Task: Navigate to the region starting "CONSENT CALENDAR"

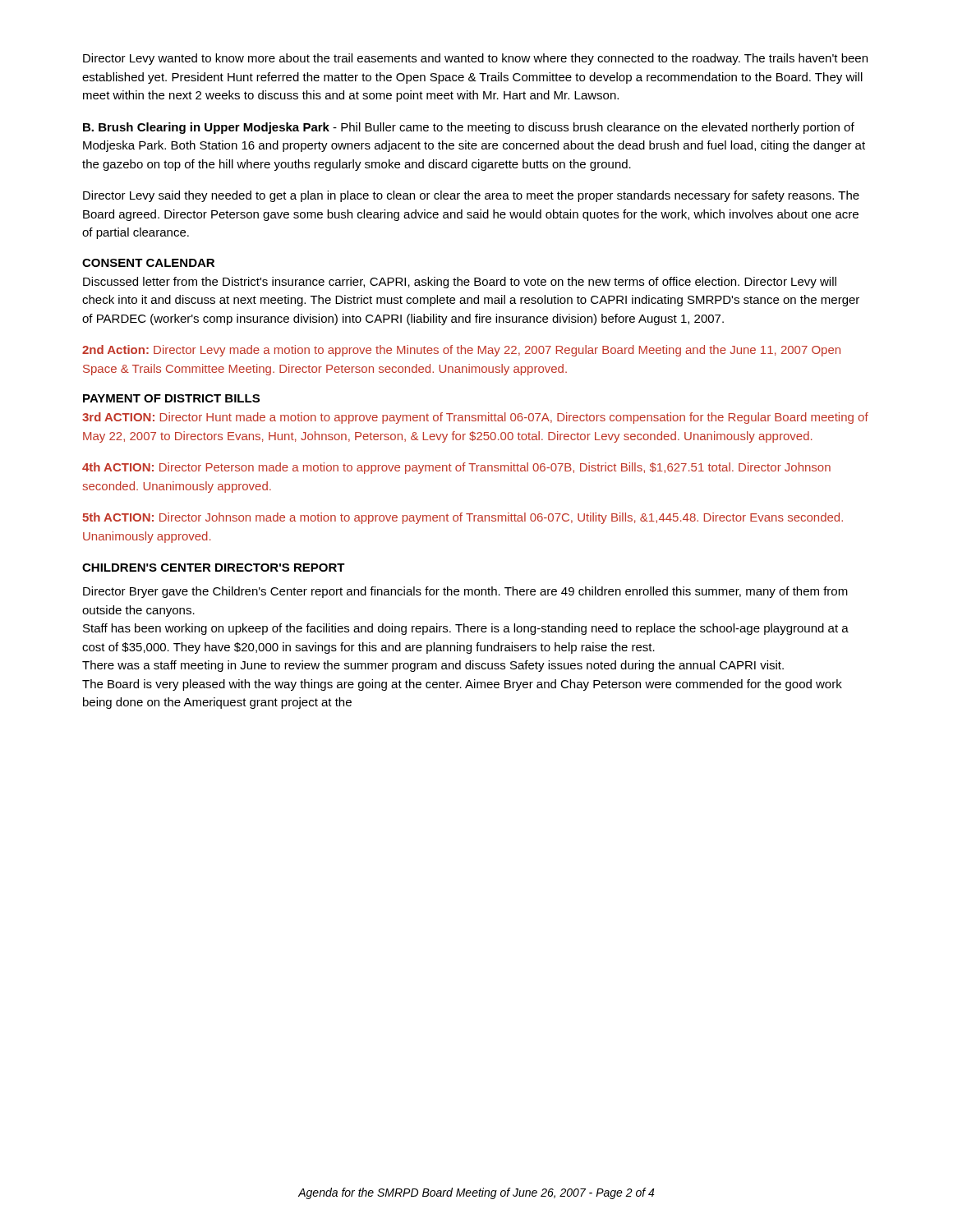Action: (149, 262)
